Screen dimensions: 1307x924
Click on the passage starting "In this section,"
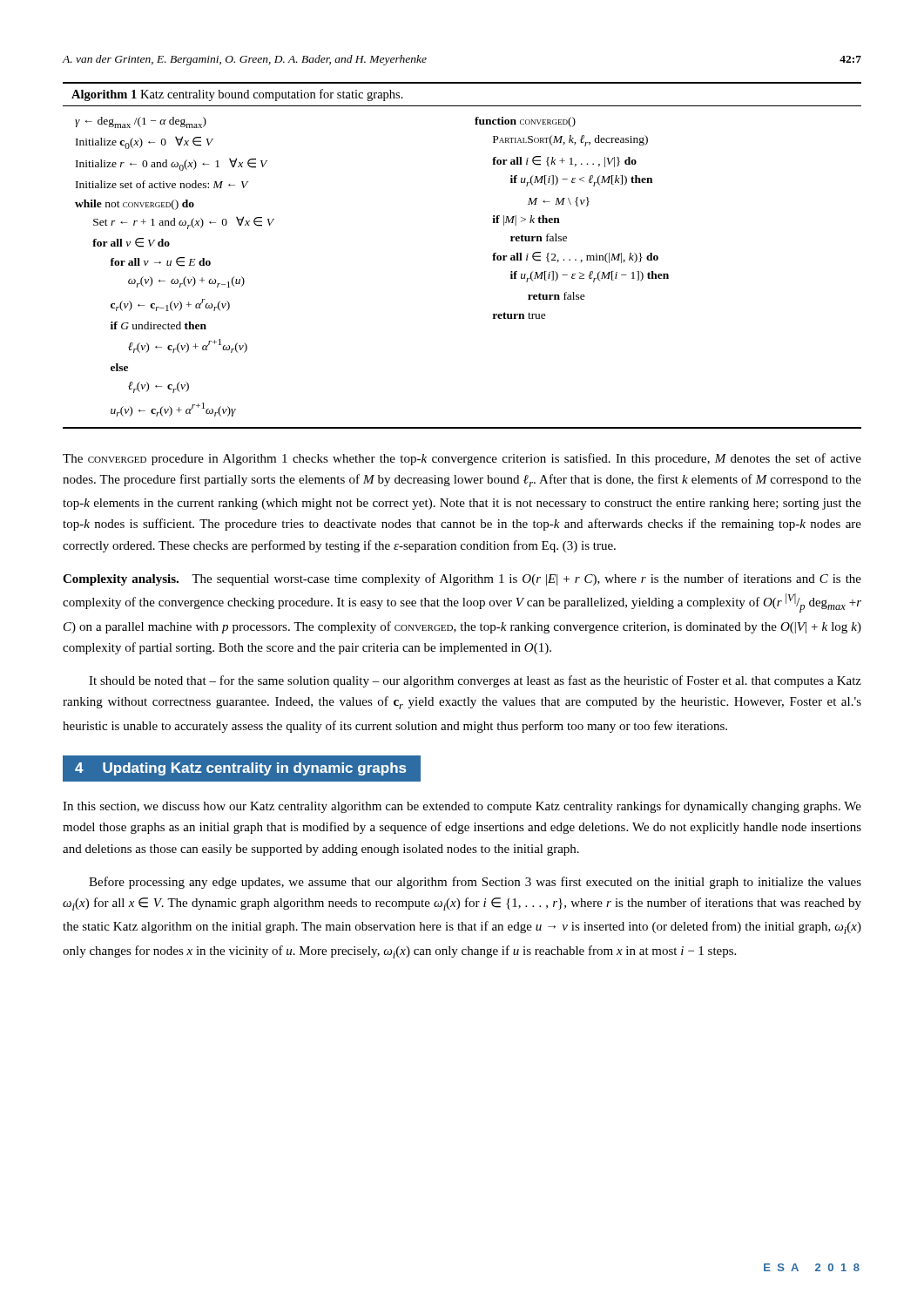tap(462, 827)
